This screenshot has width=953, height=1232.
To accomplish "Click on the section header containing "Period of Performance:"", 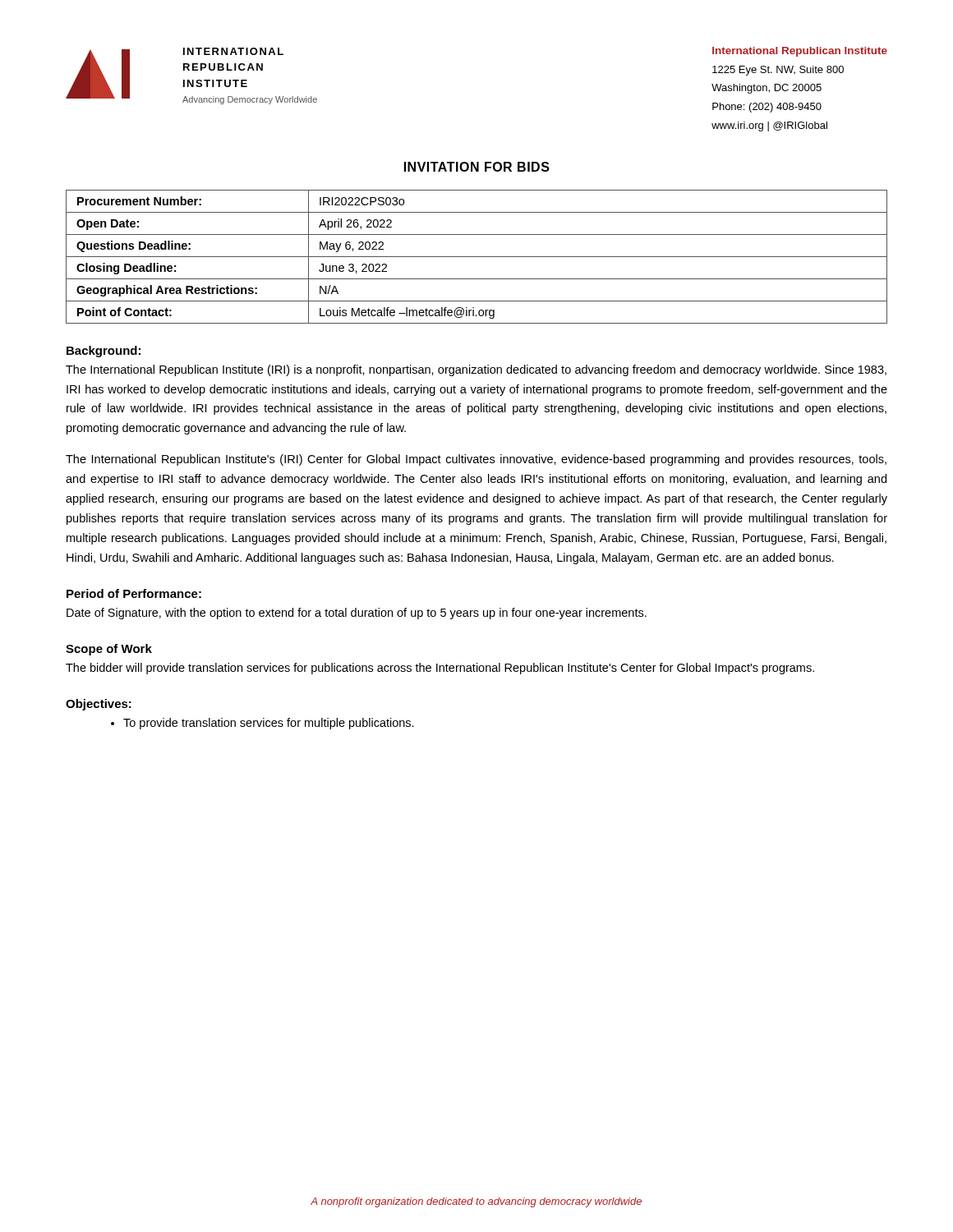I will point(134,593).
